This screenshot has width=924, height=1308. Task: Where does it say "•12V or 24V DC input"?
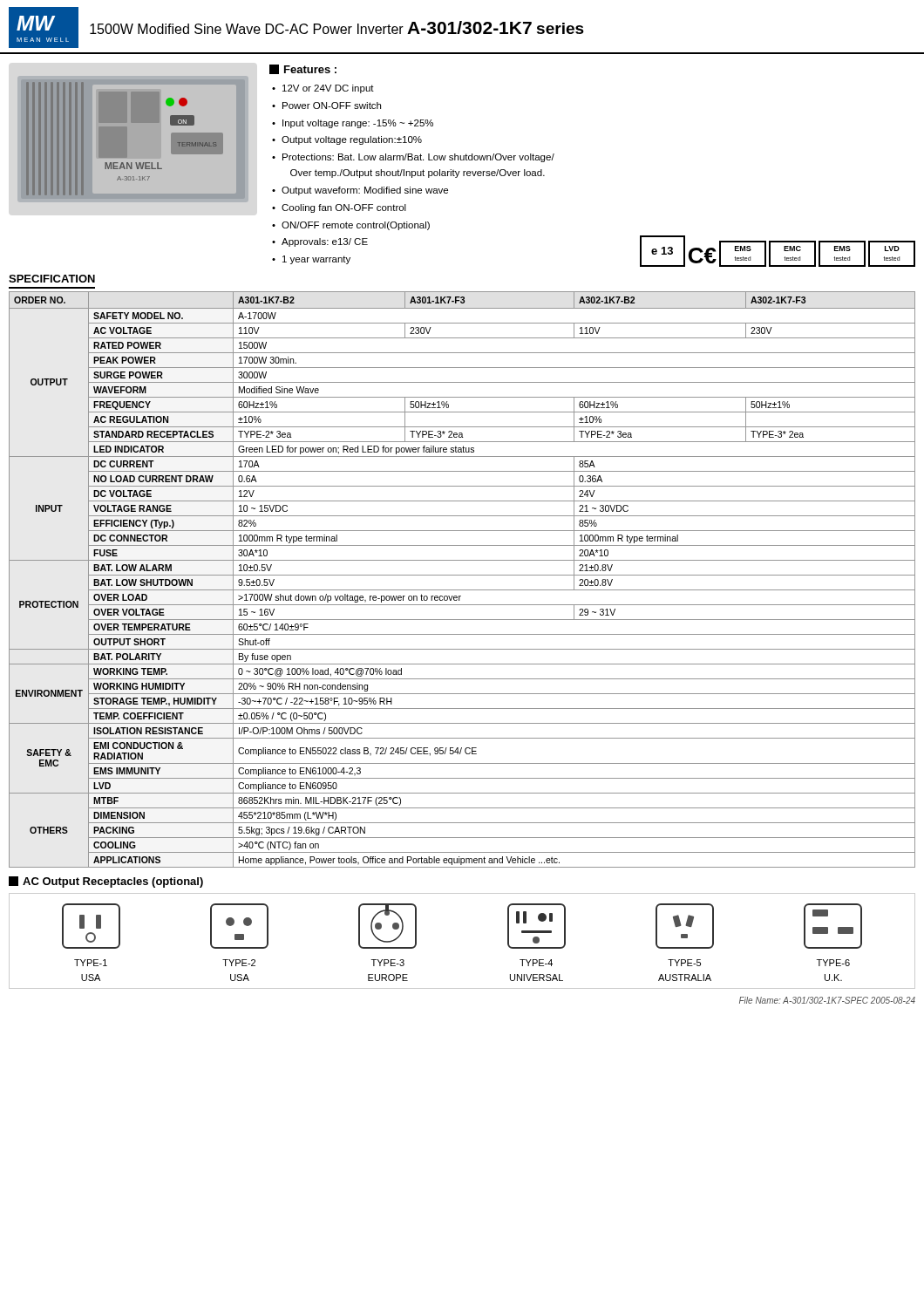pos(323,89)
